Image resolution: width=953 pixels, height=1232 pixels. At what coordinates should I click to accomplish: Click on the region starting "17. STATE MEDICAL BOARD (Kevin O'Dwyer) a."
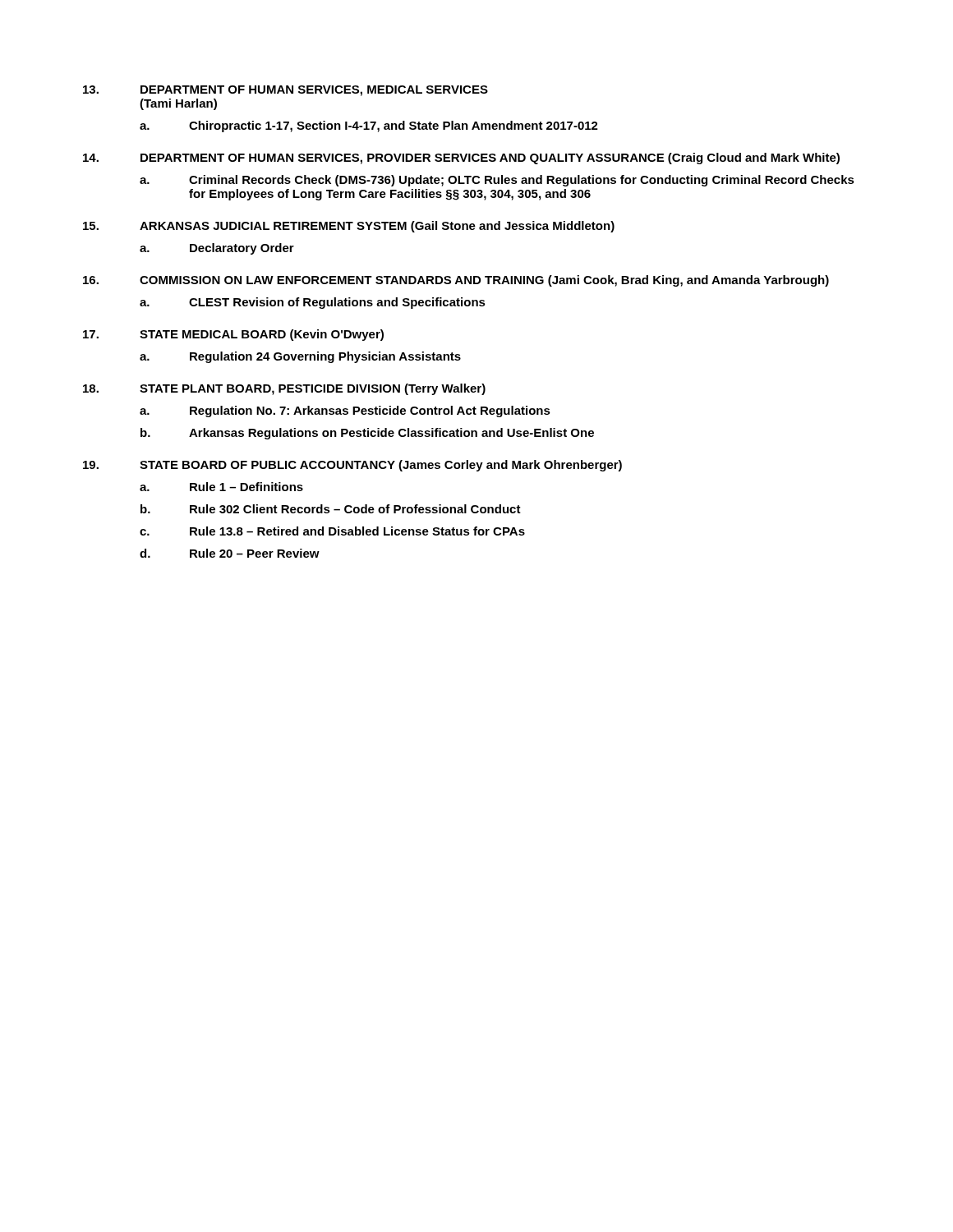233,335
